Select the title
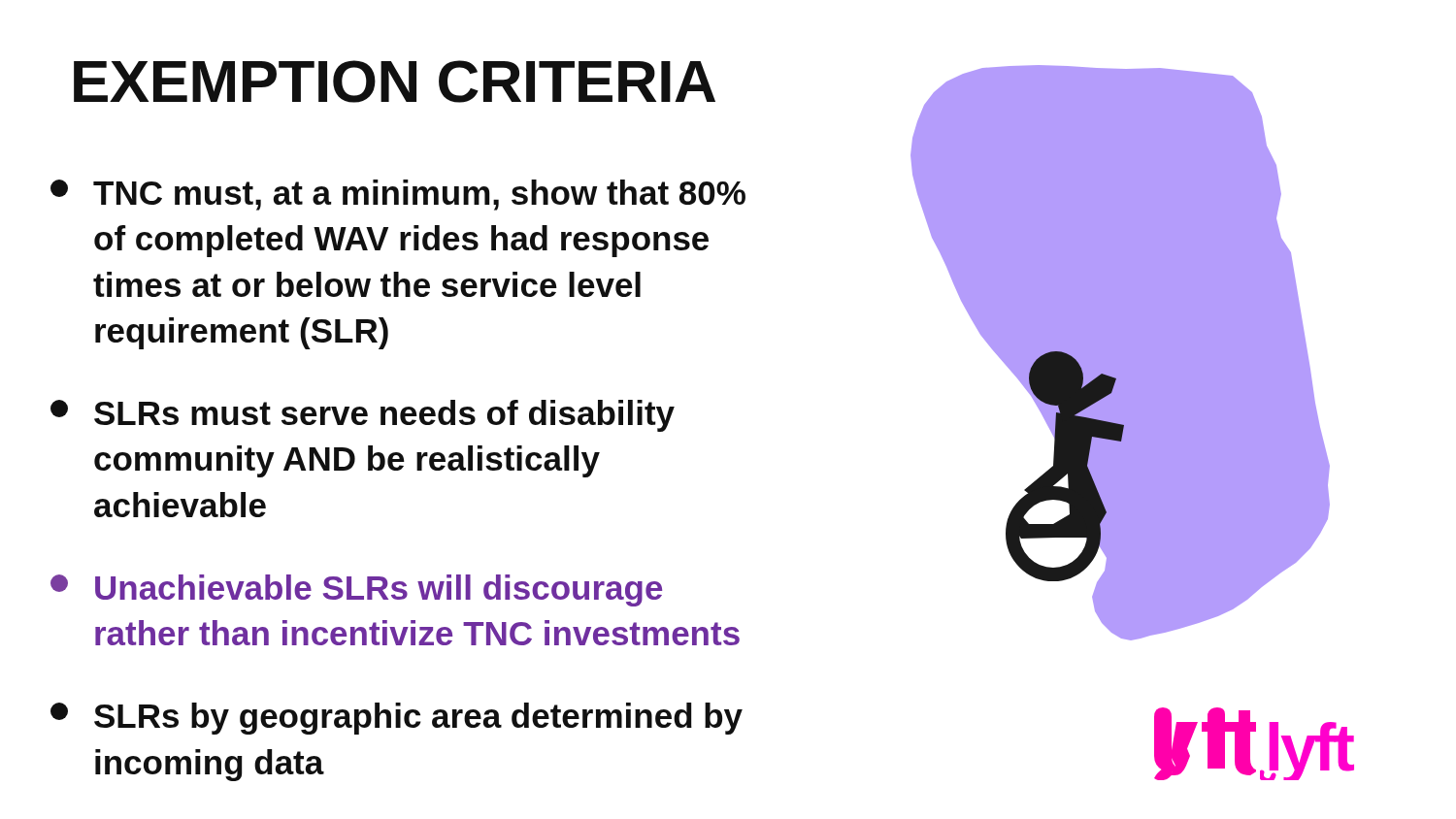Image resolution: width=1456 pixels, height=819 pixels. pyautogui.click(x=393, y=81)
